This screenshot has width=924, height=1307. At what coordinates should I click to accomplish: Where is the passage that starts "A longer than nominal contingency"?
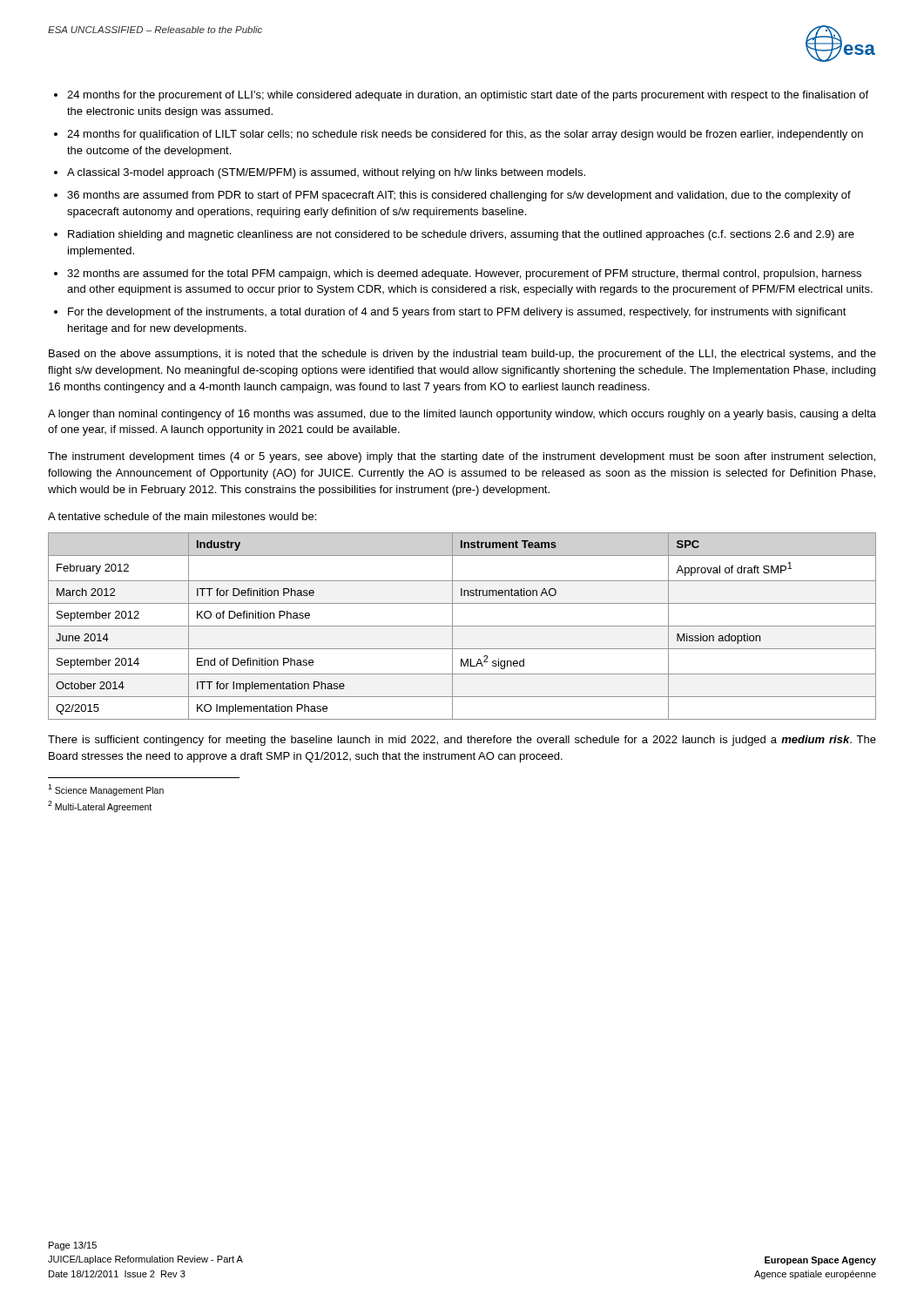pos(462,421)
